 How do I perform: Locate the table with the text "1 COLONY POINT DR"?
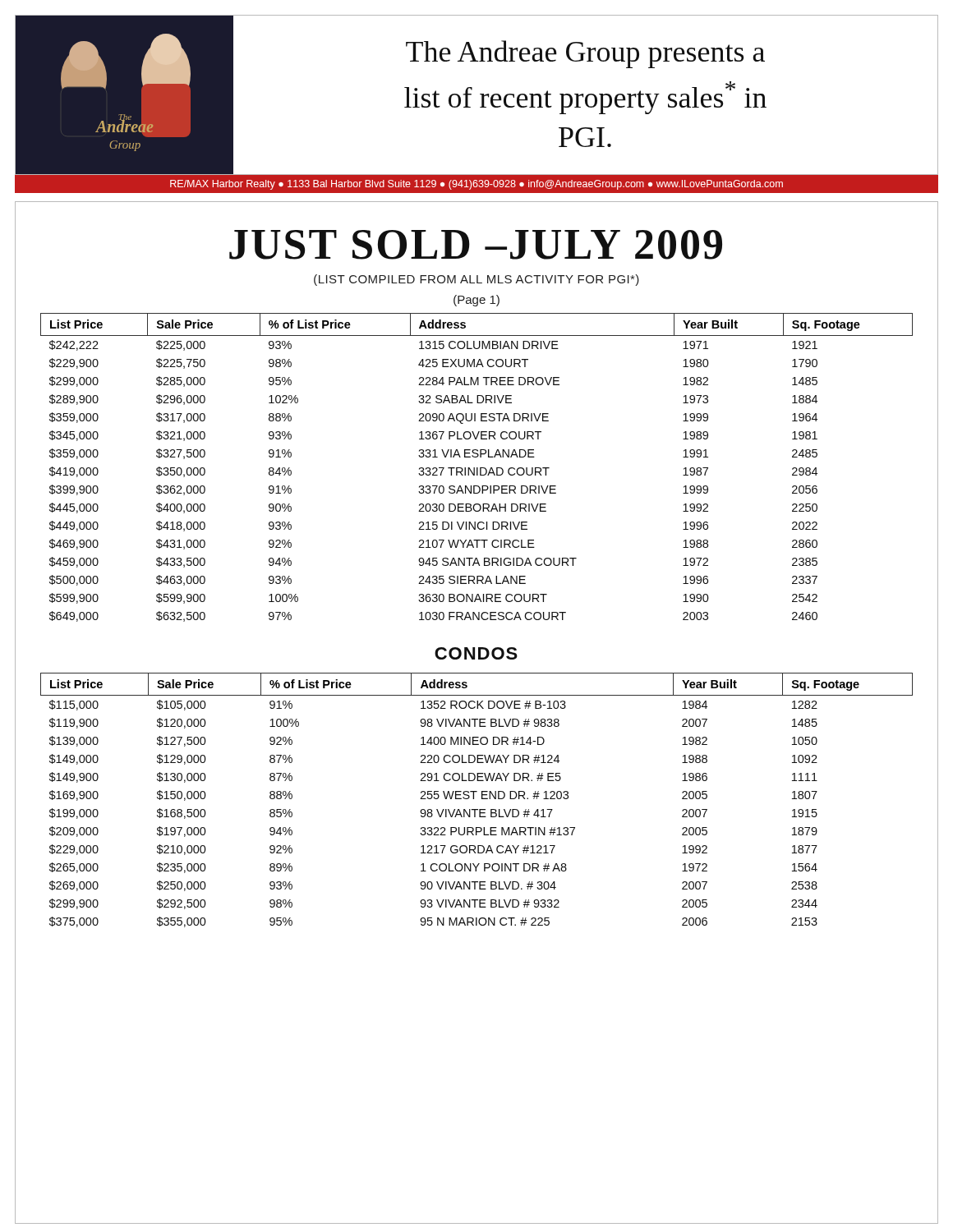point(476,802)
